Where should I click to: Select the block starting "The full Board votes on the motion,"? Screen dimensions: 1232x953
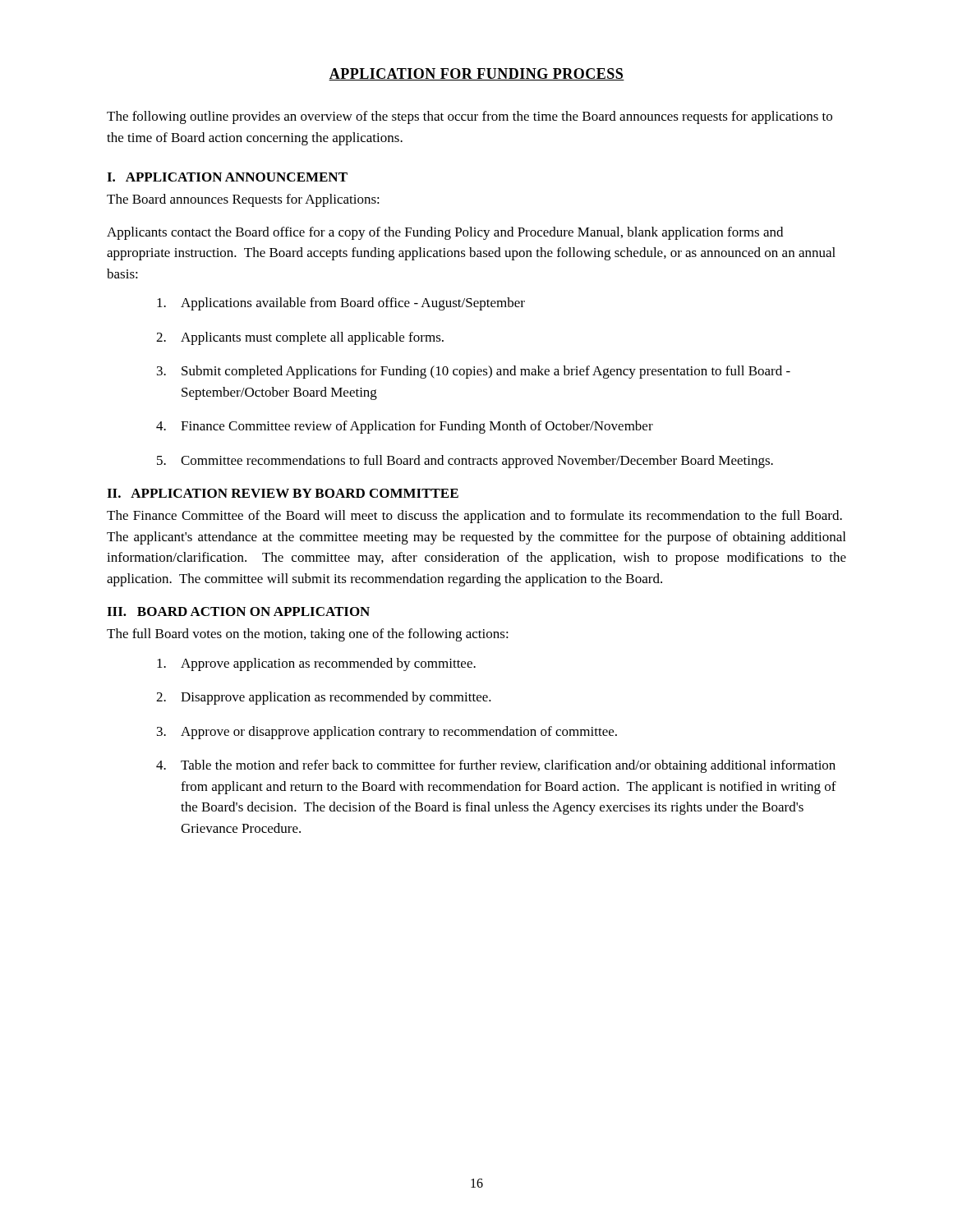pos(308,634)
